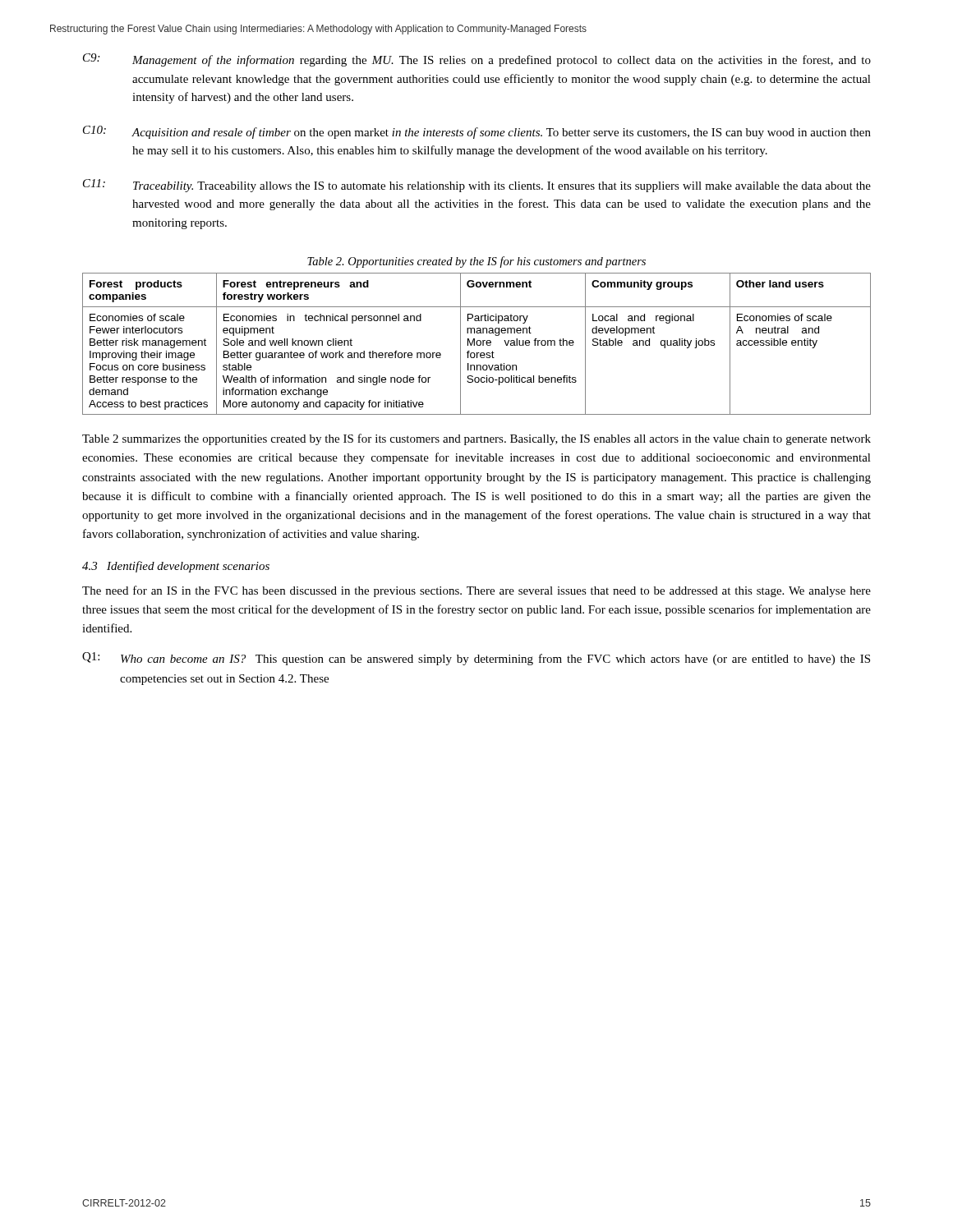Locate the table
Image resolution: width=953 pixels, height=1232 pixels.
coord(476,344)
